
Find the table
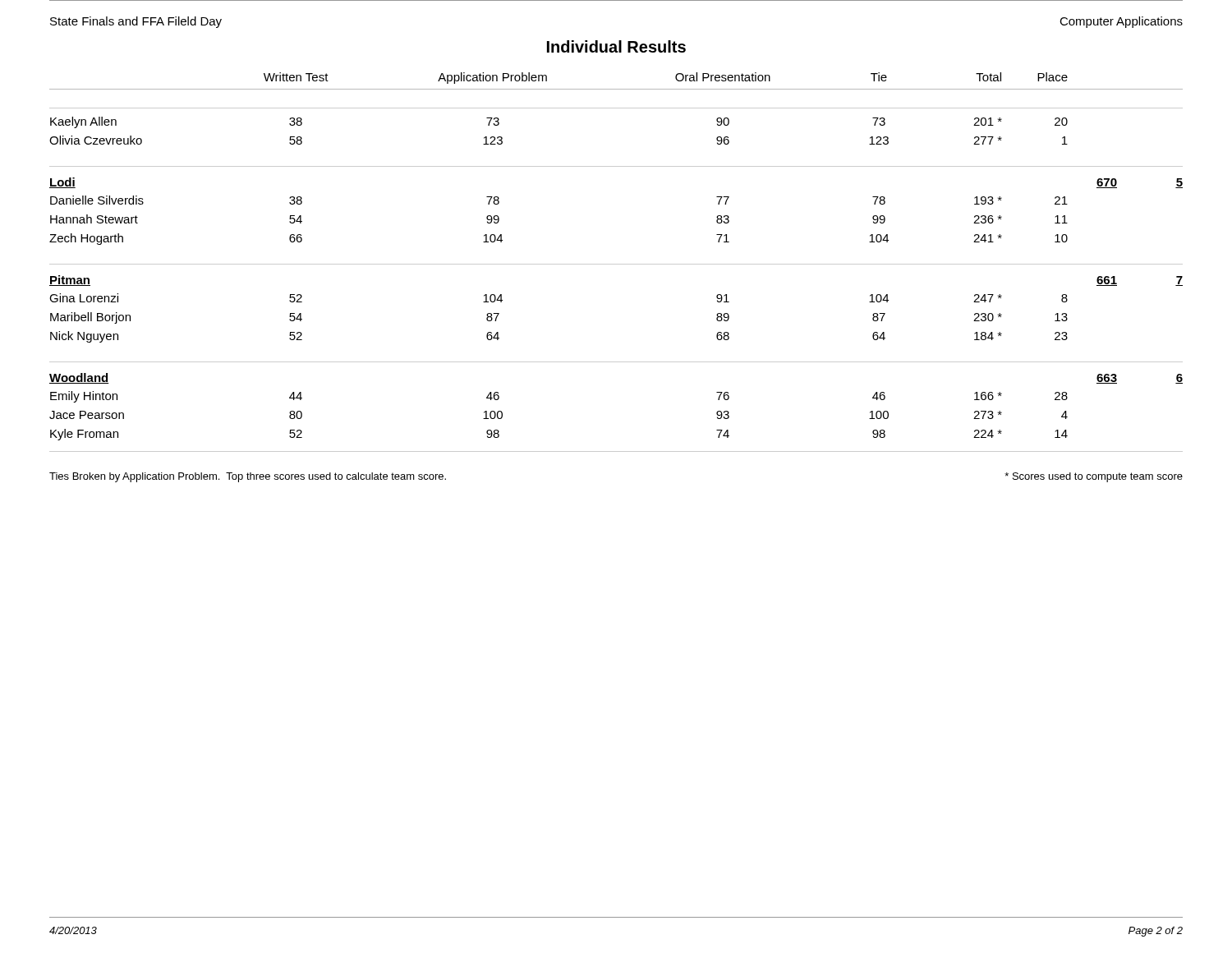[616, 261]
